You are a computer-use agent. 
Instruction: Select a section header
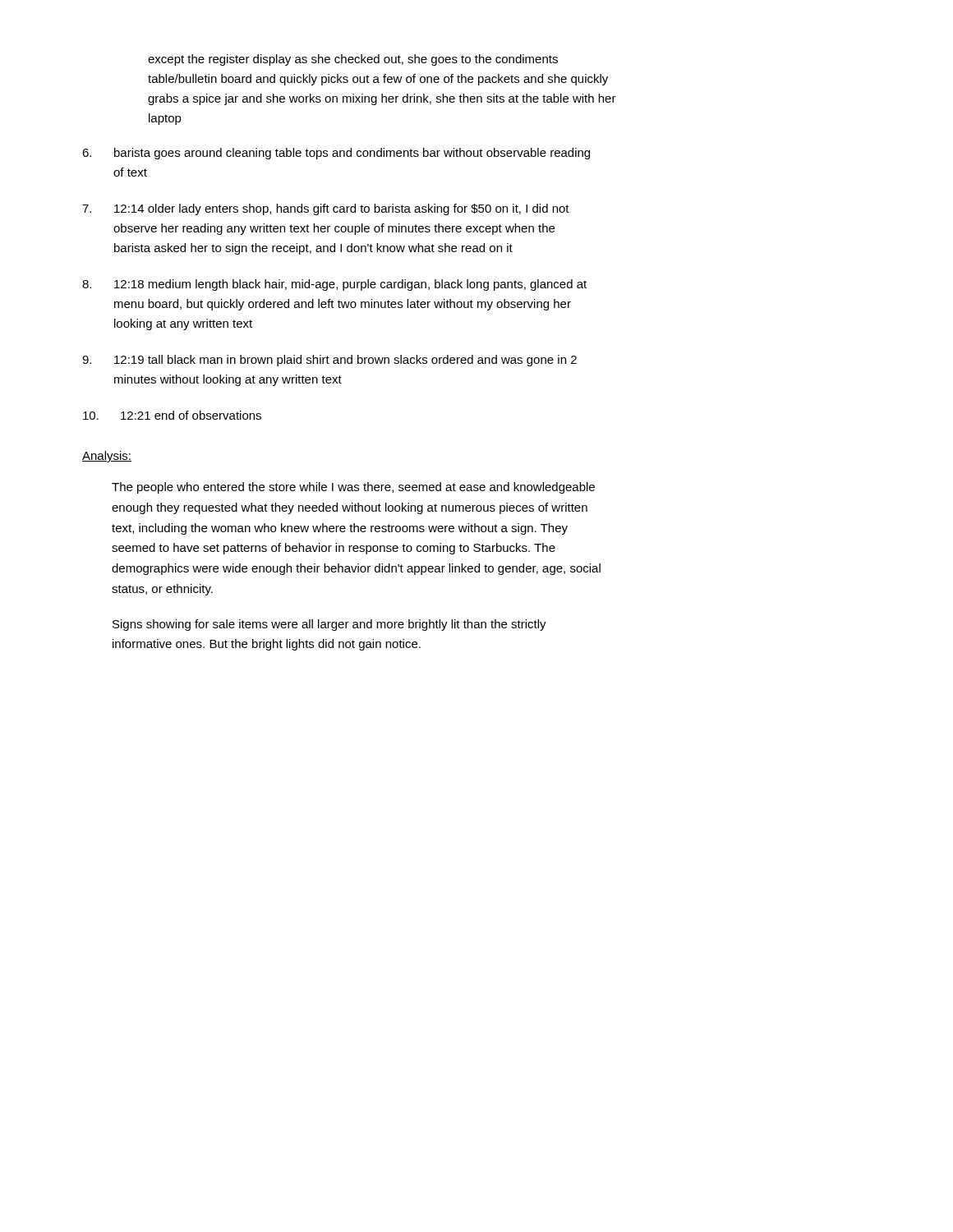click(x=107, y=455)
